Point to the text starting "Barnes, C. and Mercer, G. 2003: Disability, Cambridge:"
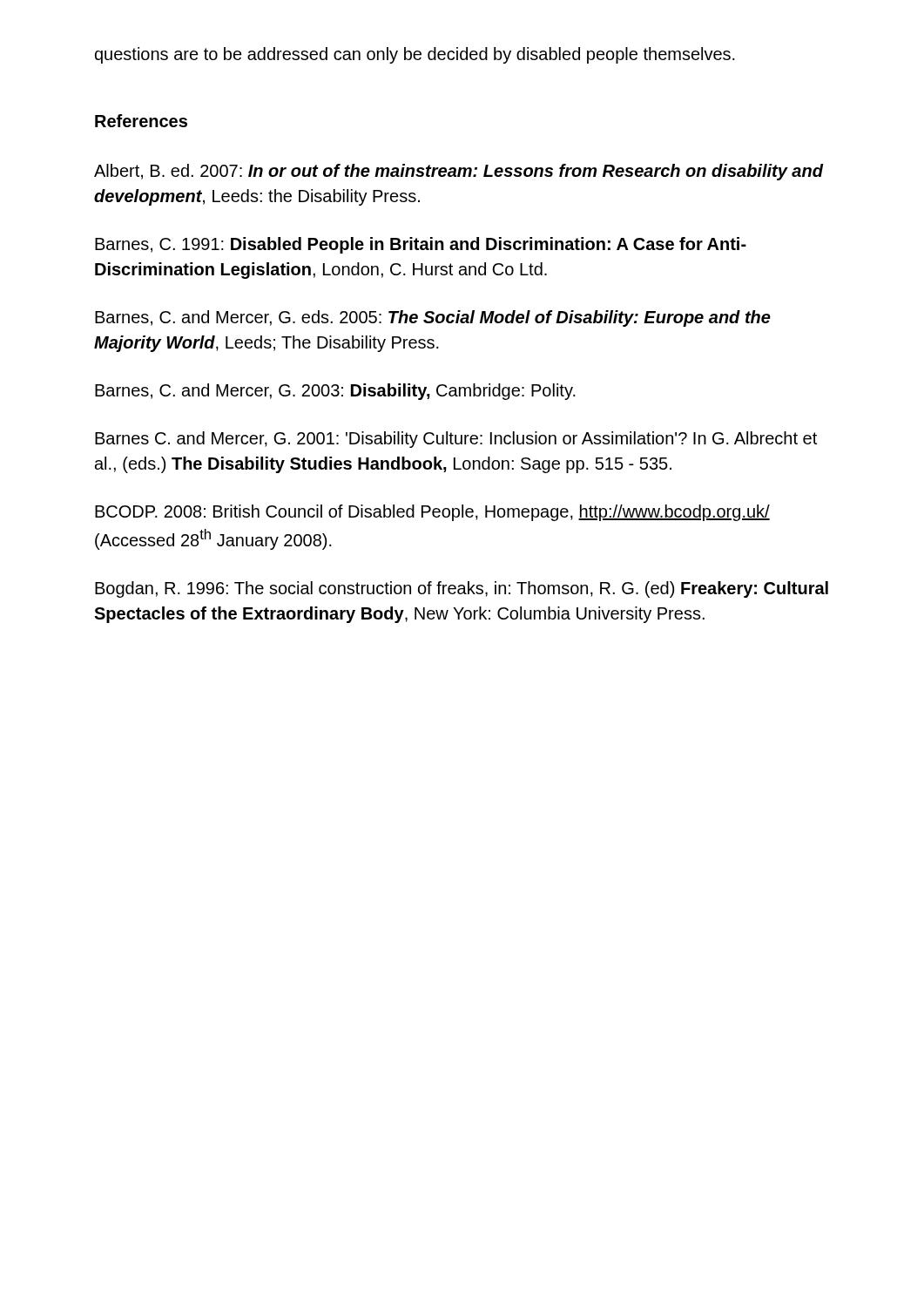The height and width of the screenshot is (1307, 924). [x=335, y=390]
